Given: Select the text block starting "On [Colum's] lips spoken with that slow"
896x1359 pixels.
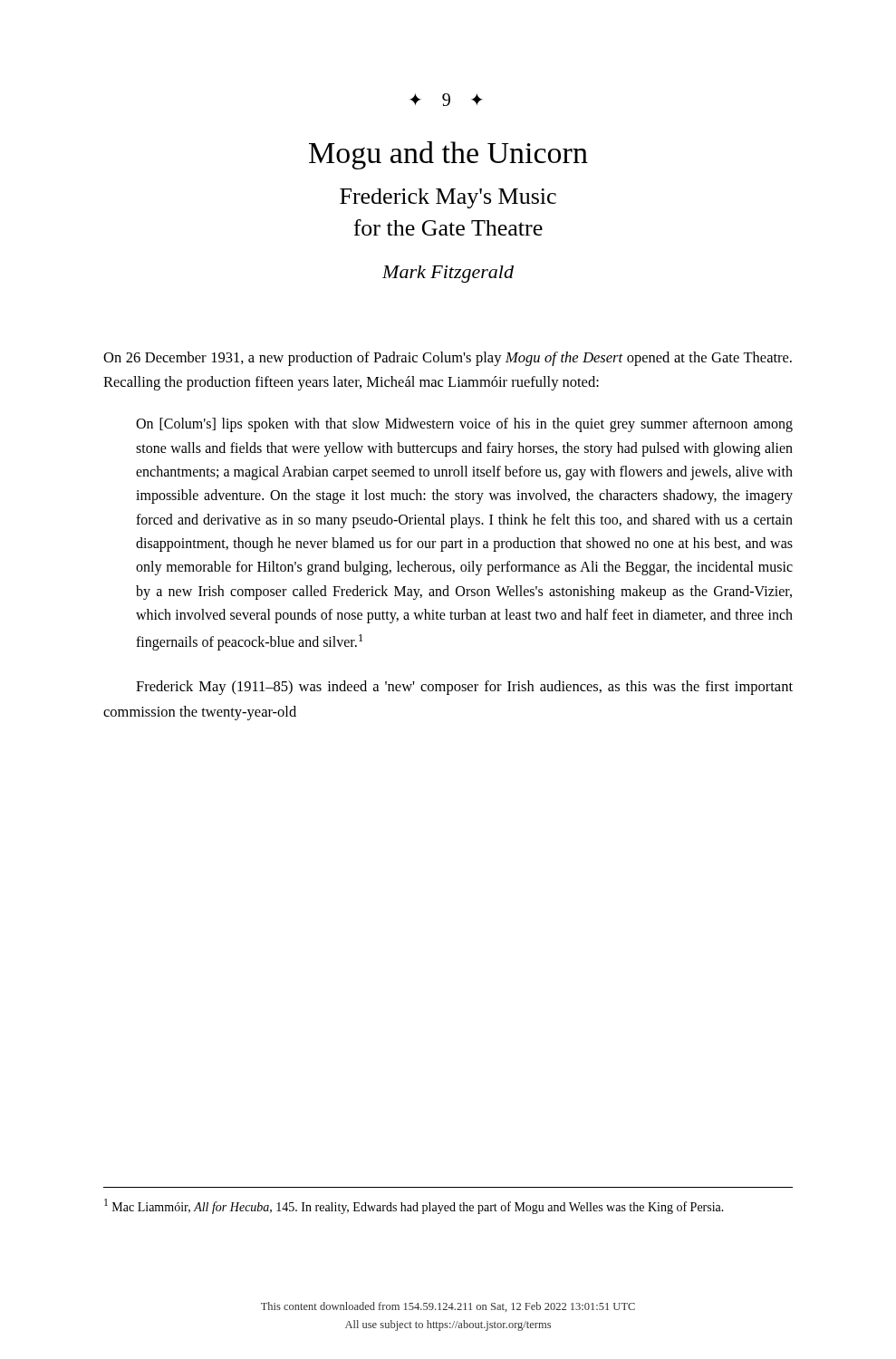Looking at the screenshot, I should point(464,533).
